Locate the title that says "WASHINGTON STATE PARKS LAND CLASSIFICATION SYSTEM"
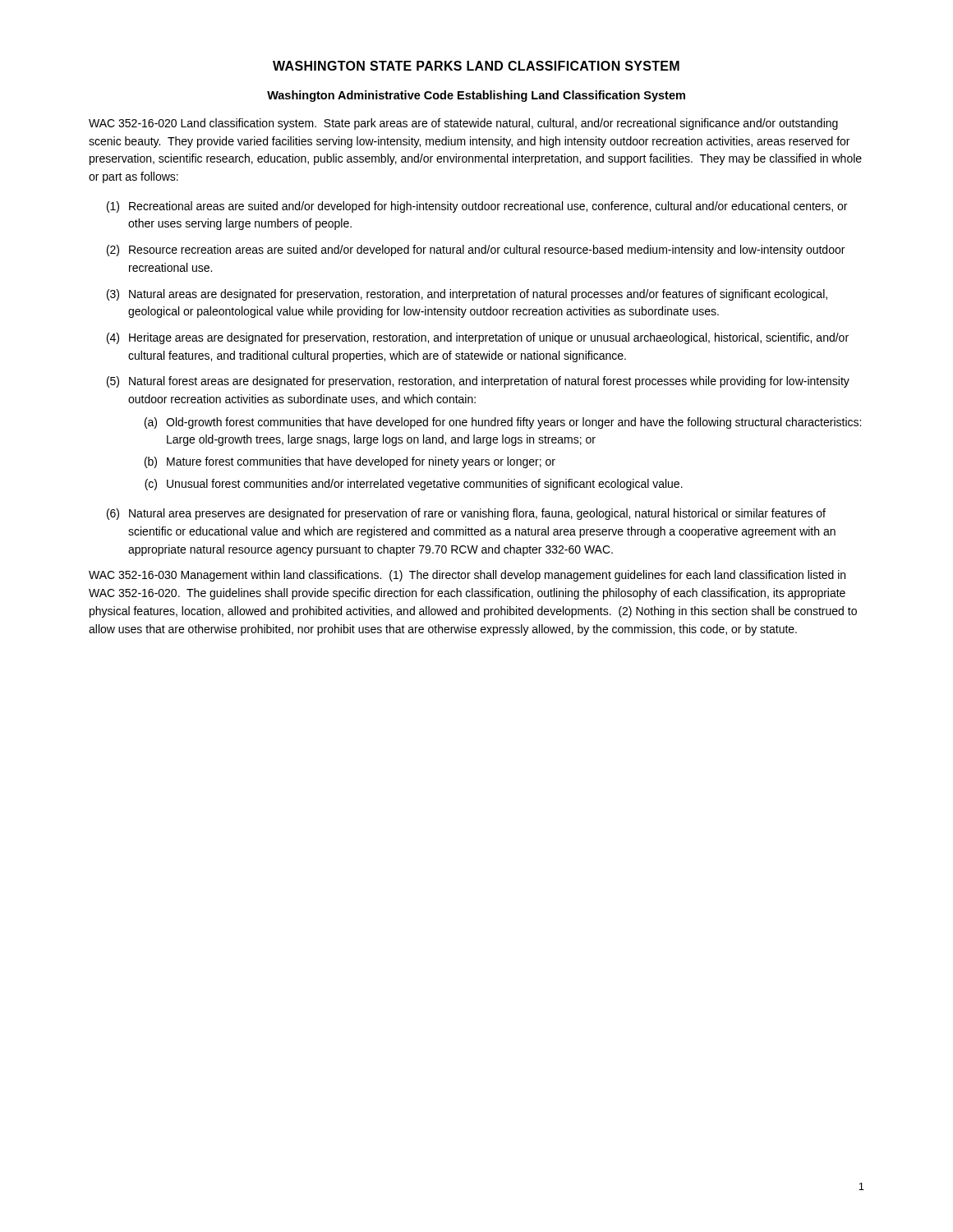 476,66
